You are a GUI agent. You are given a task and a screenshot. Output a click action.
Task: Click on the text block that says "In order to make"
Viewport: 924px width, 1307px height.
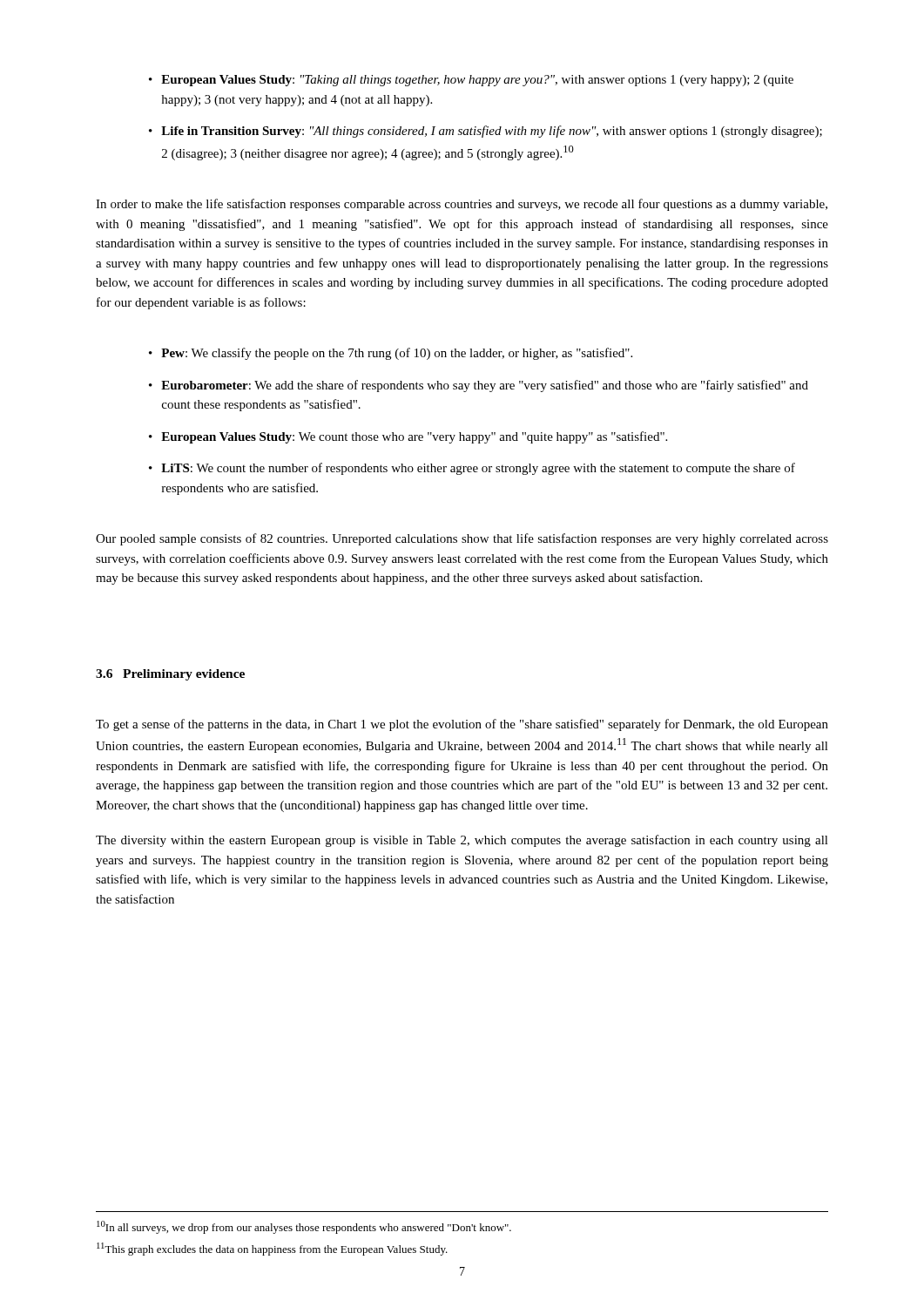click(462, 253)
